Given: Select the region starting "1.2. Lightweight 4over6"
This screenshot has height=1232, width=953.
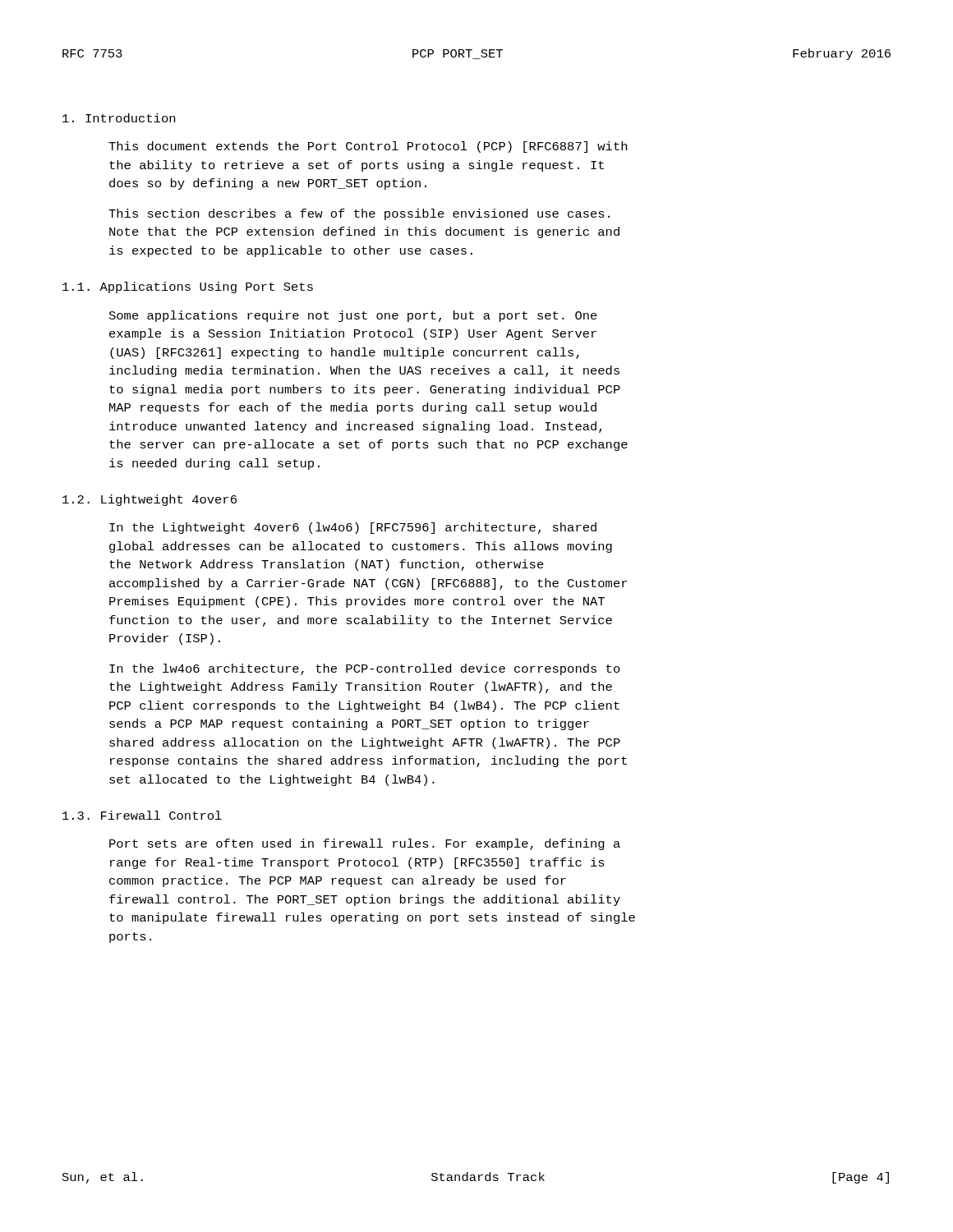Looking at the screenshot, I should [x=150, y=500].
